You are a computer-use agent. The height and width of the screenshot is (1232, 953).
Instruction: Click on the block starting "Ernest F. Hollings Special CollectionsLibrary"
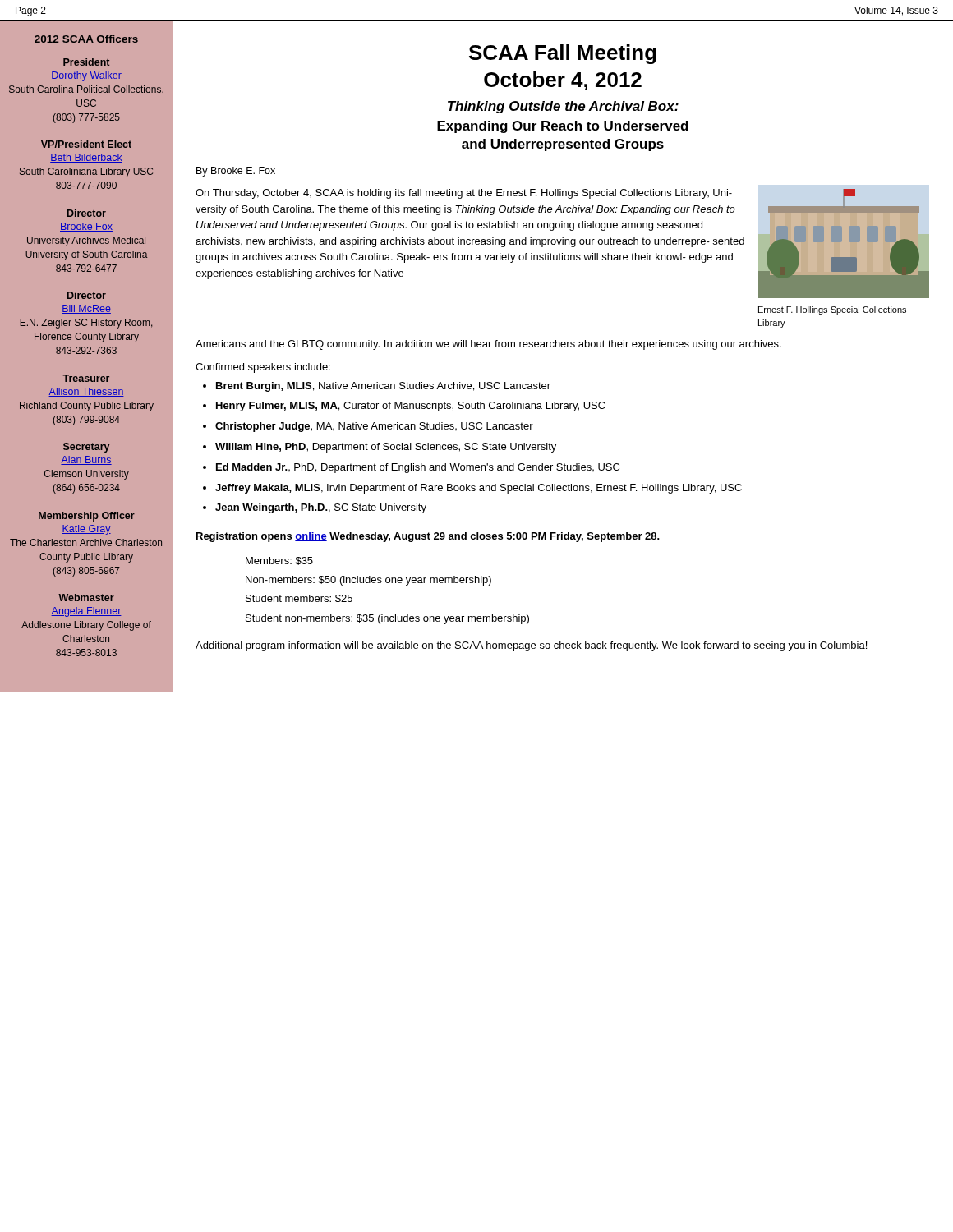pos(832,316)
